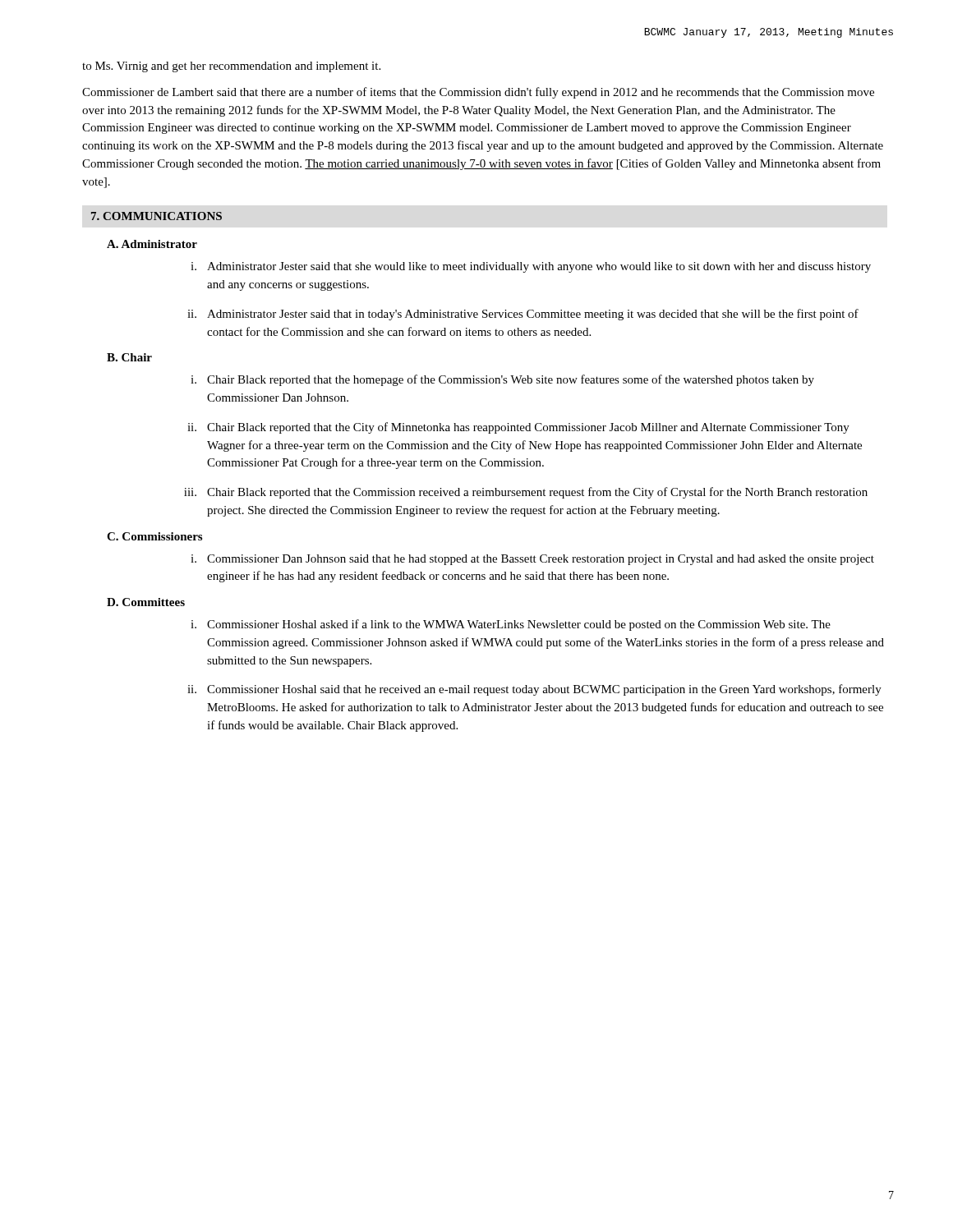Find the text starting "i. Administrator Jester"
Viewport: 953px width, 1232px height.
[522, 276]
